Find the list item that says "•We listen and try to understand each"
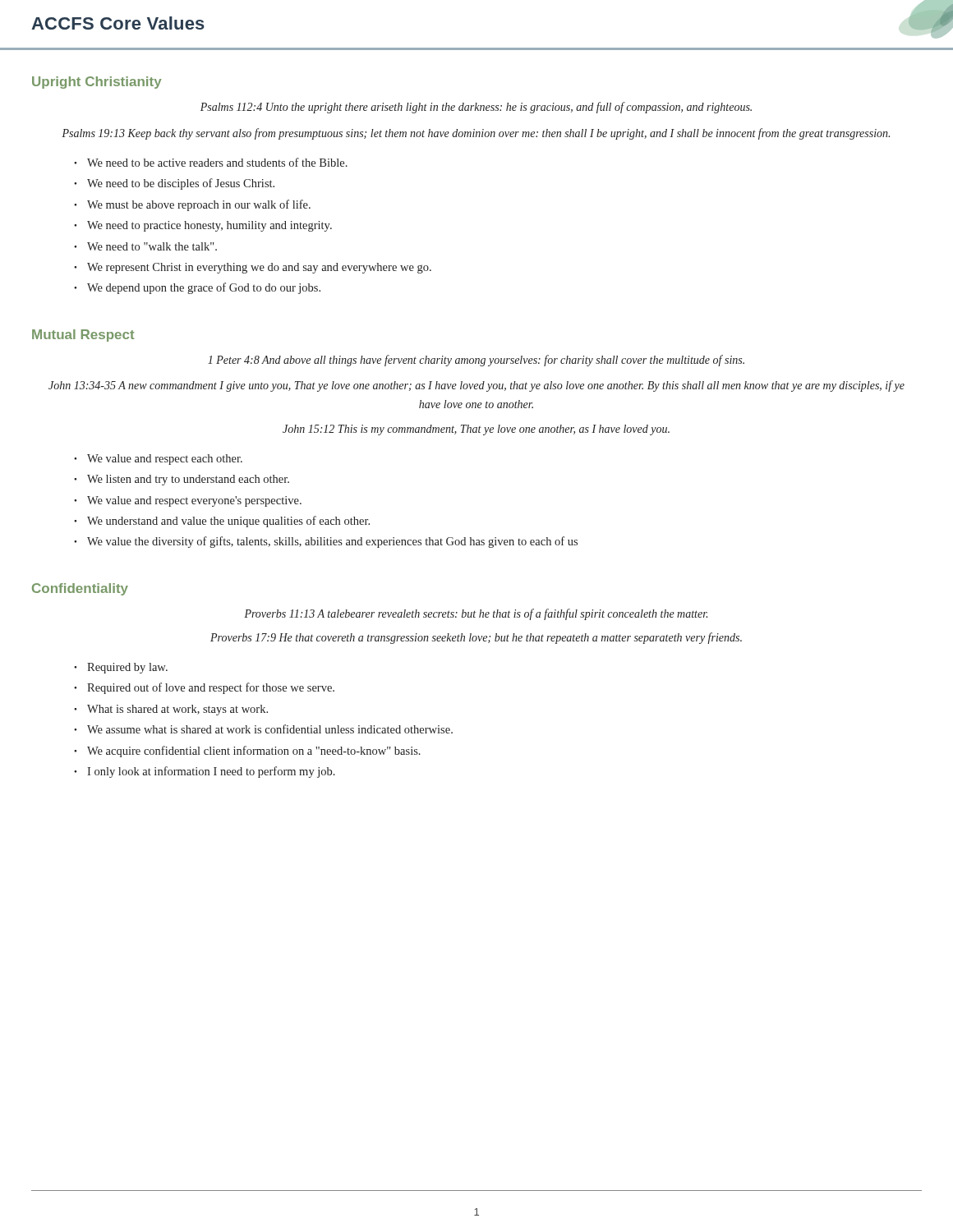Screen dimensions: 1232x953 (x=182, y=480)
